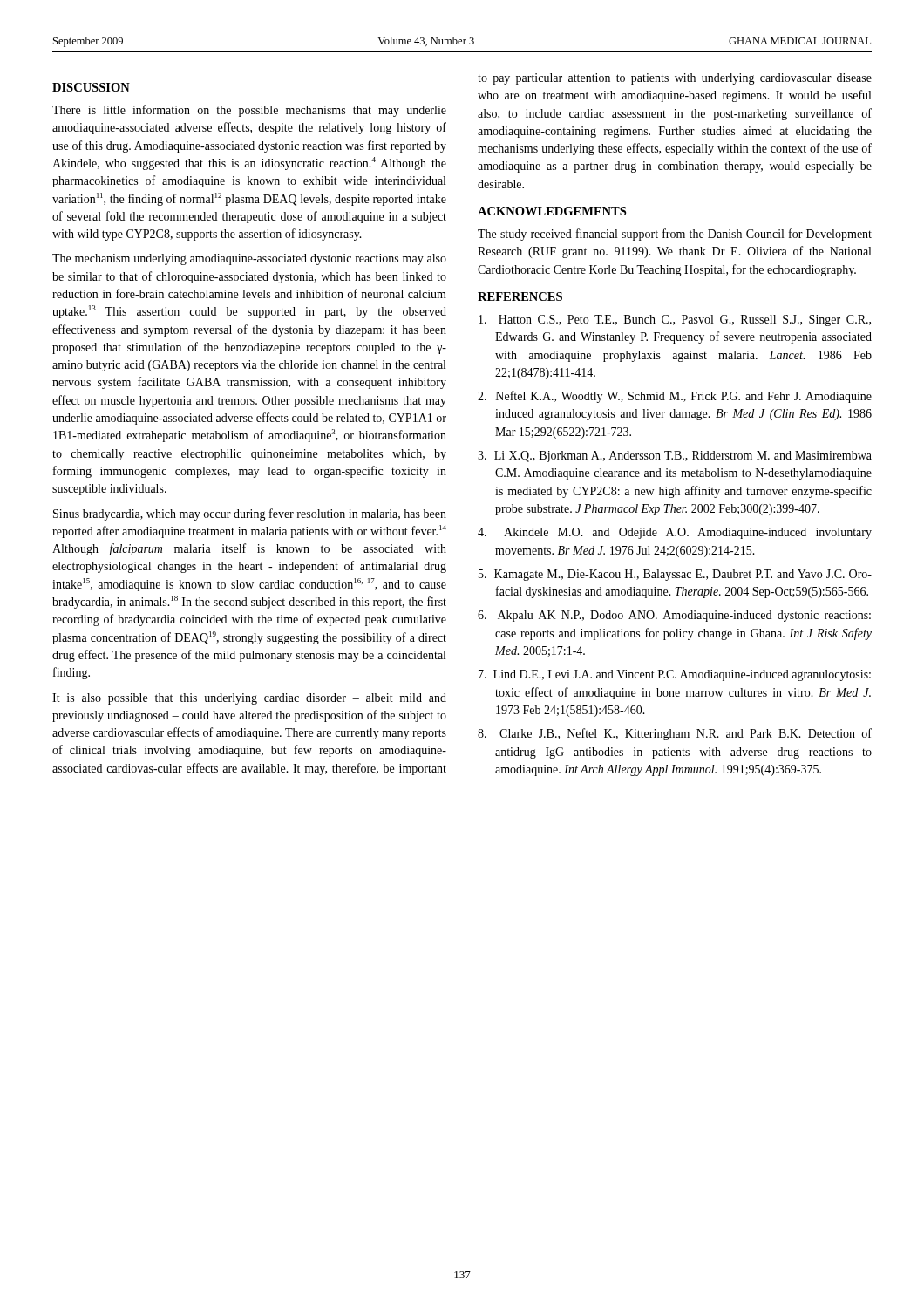Locate the element starting "4. Akindele M.O."
The image size is (924, 1308).
675,541
